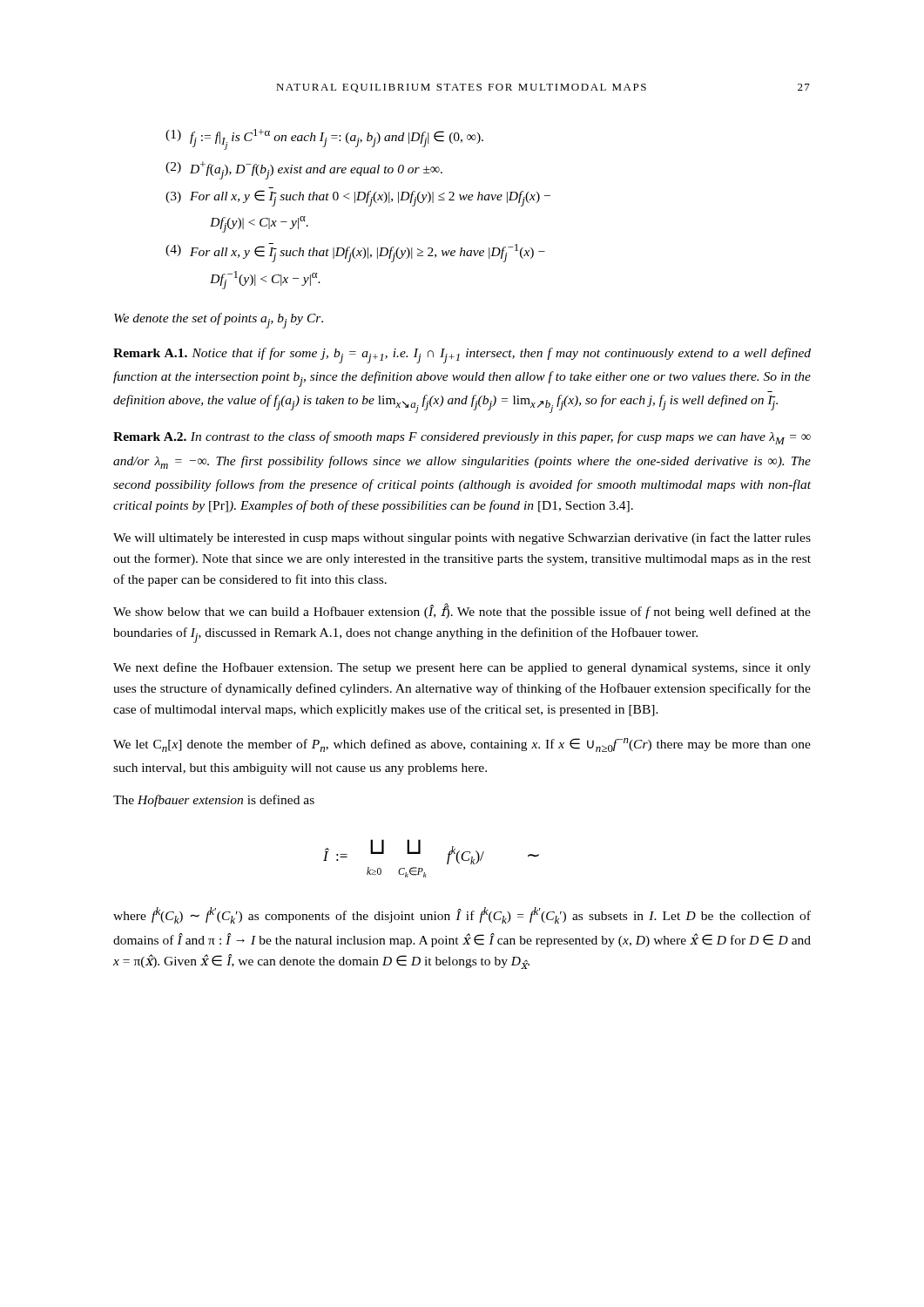Image resolution: width=924 pixels, height=1307 pixels.
Task: Locate the element starting "We show below that we"
Action: (462, 623)
